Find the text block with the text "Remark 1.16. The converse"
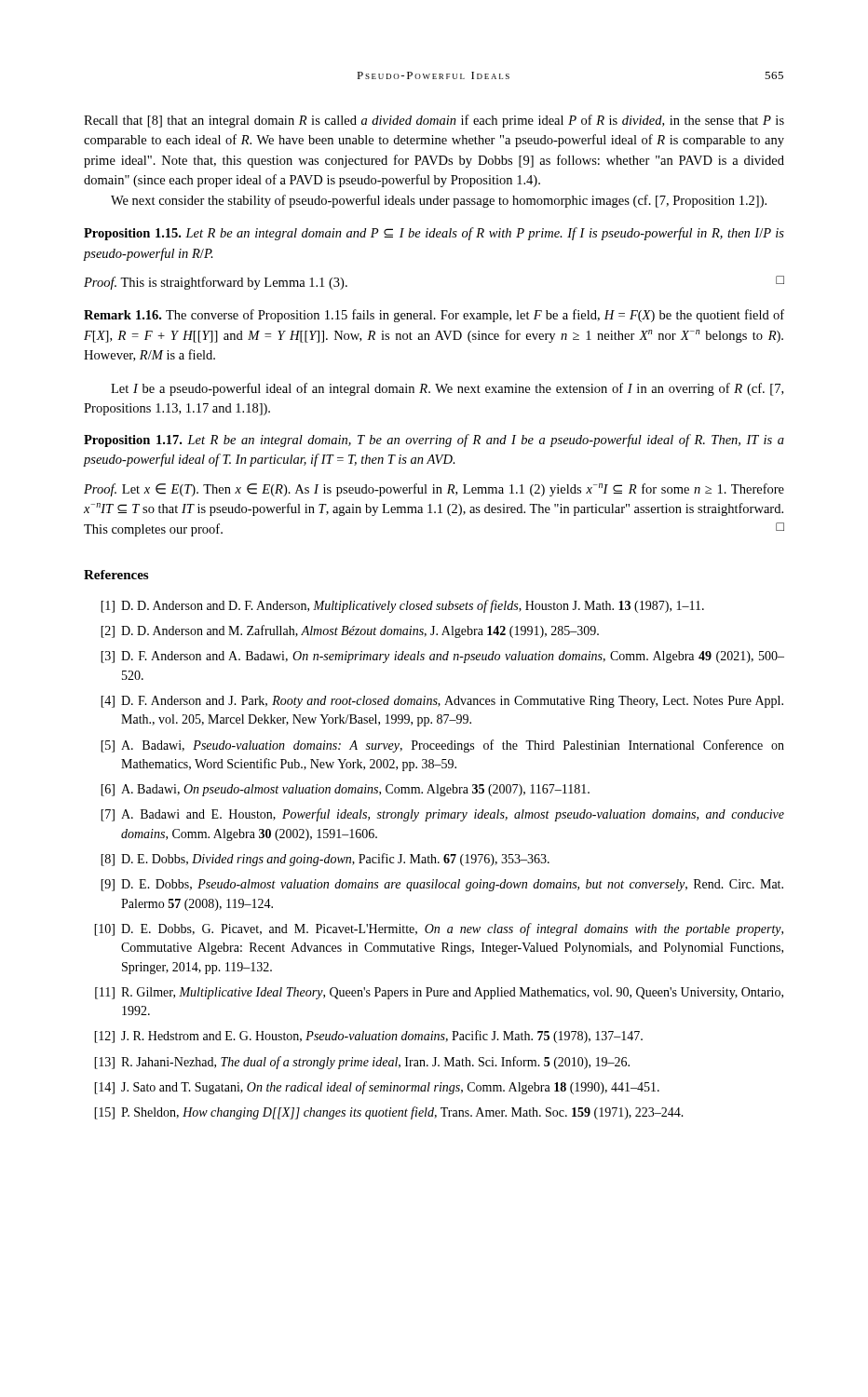This screenshot has height=1397, width=868. 434,336
